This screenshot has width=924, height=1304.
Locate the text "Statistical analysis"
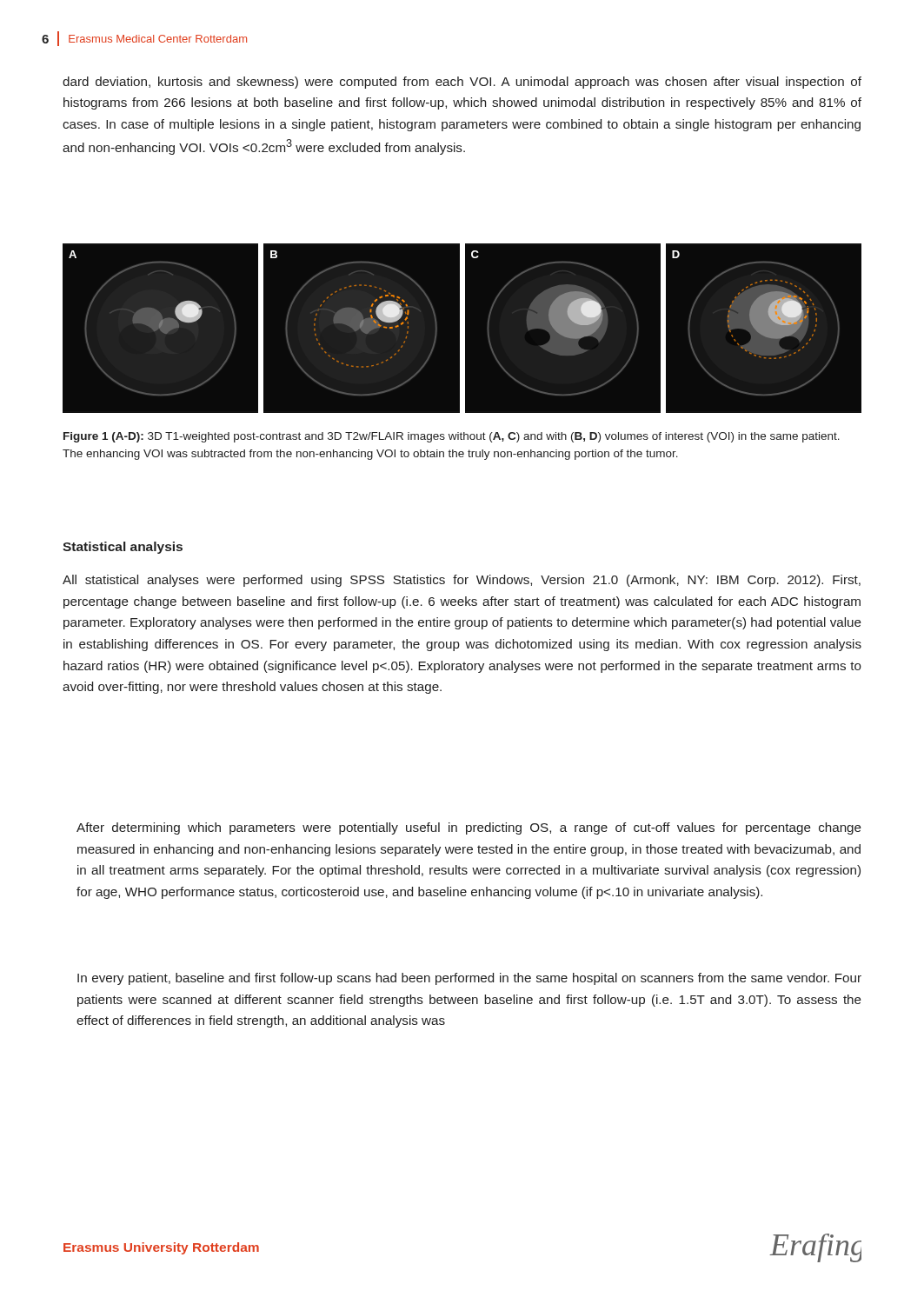[x=123, y=546]
